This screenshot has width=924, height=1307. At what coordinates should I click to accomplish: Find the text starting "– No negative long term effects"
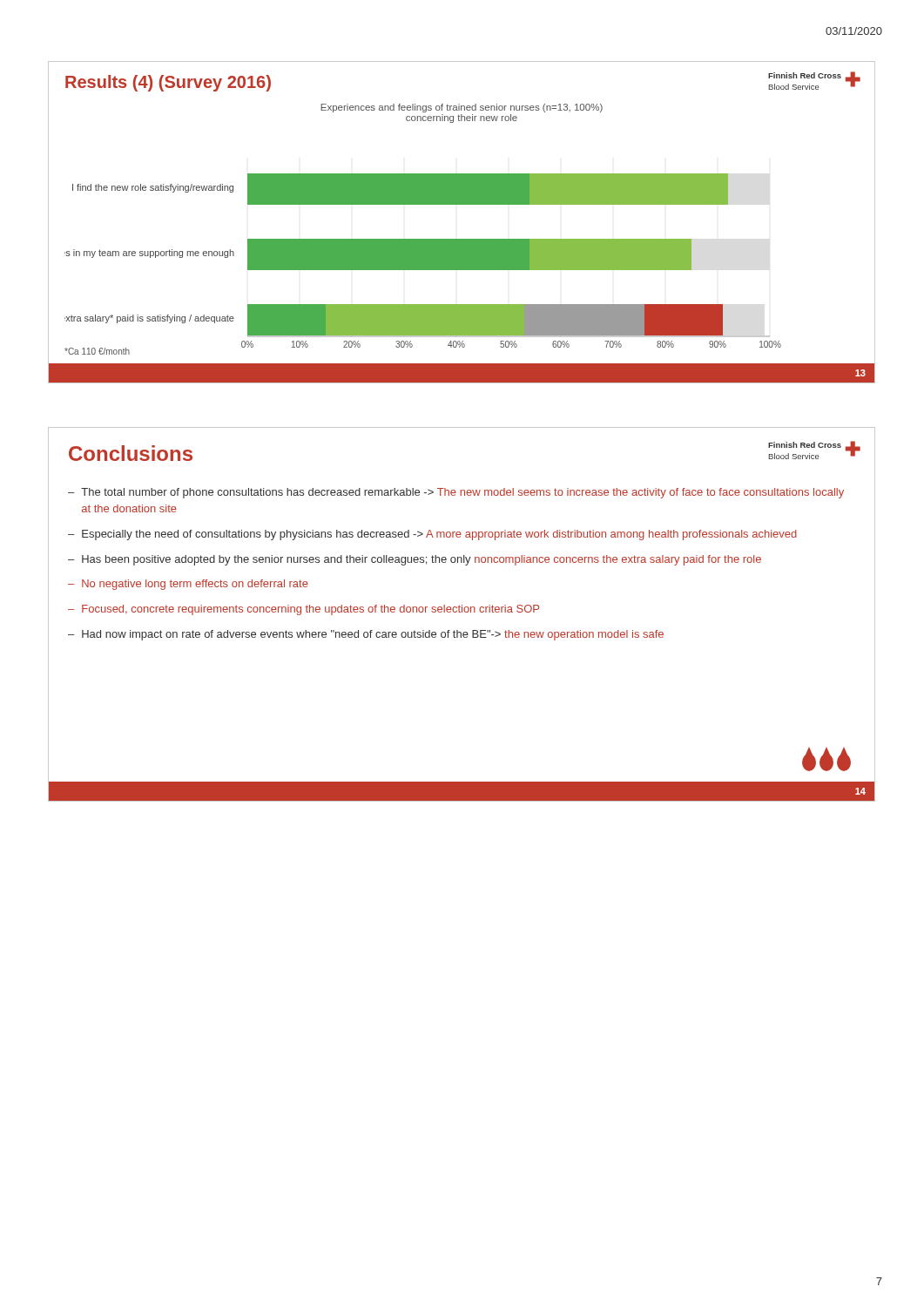188,584
